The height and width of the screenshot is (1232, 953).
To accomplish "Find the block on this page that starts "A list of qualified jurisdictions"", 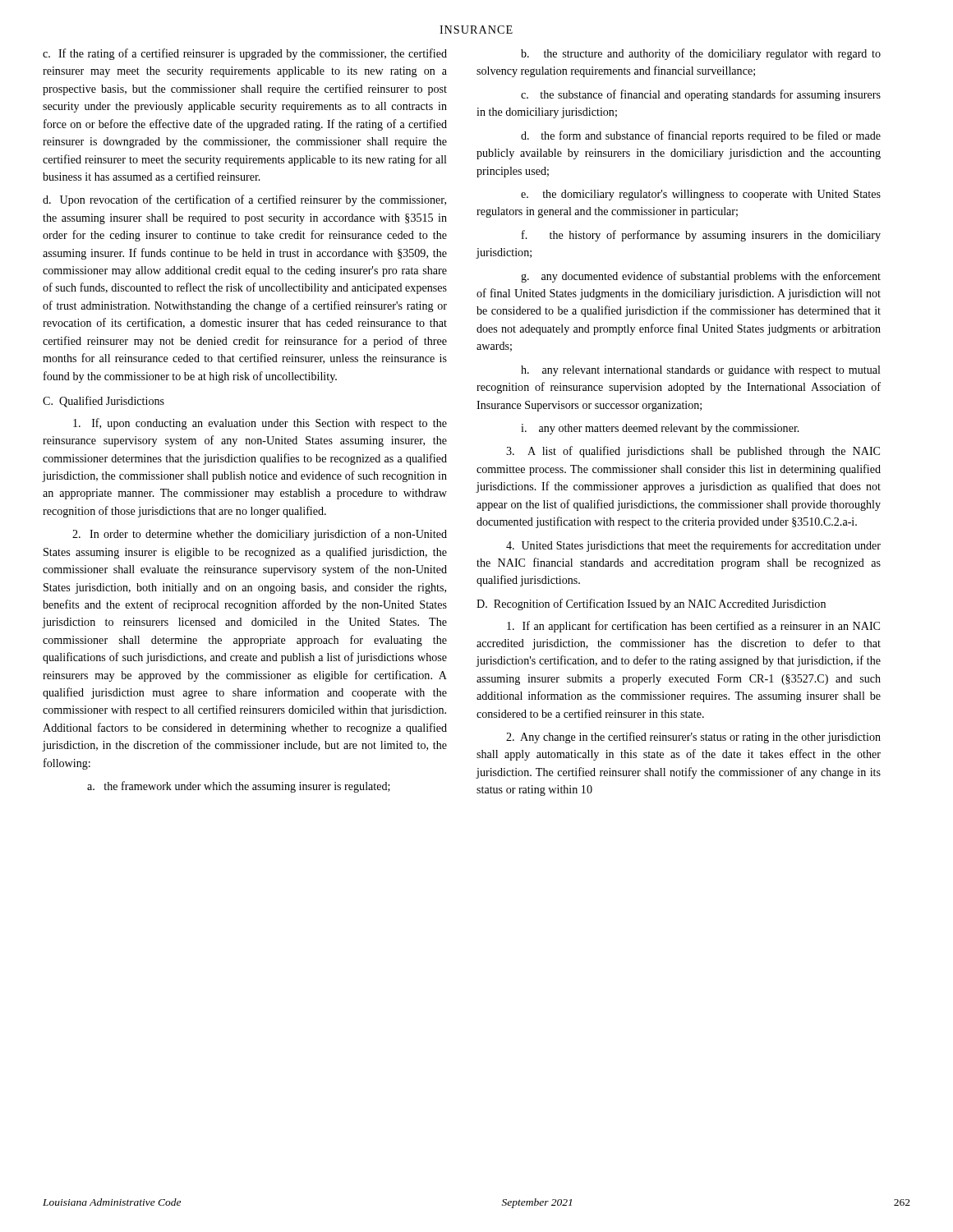I will pos(679,487).
